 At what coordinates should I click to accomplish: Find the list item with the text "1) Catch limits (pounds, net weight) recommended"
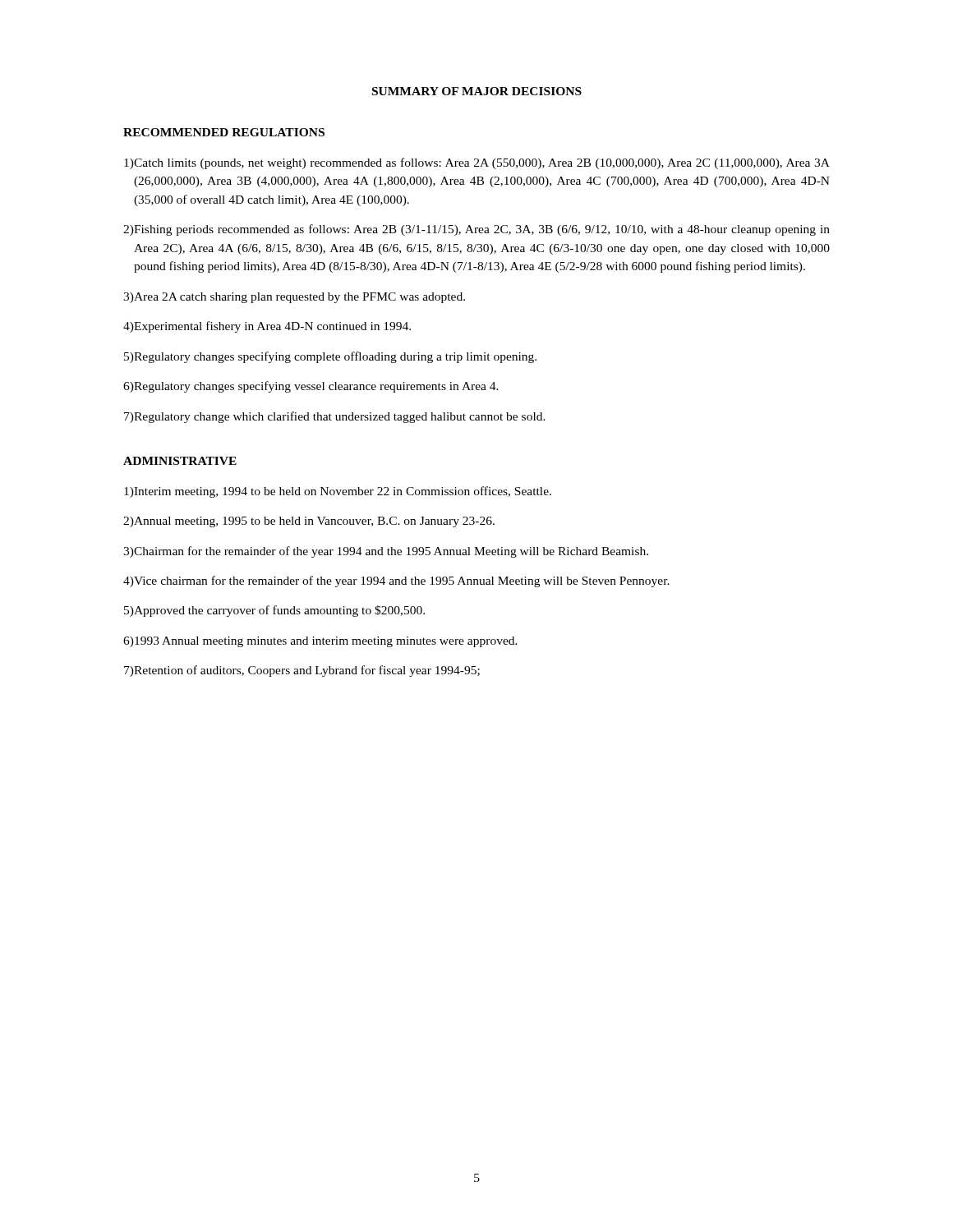(x=476, y=181)
